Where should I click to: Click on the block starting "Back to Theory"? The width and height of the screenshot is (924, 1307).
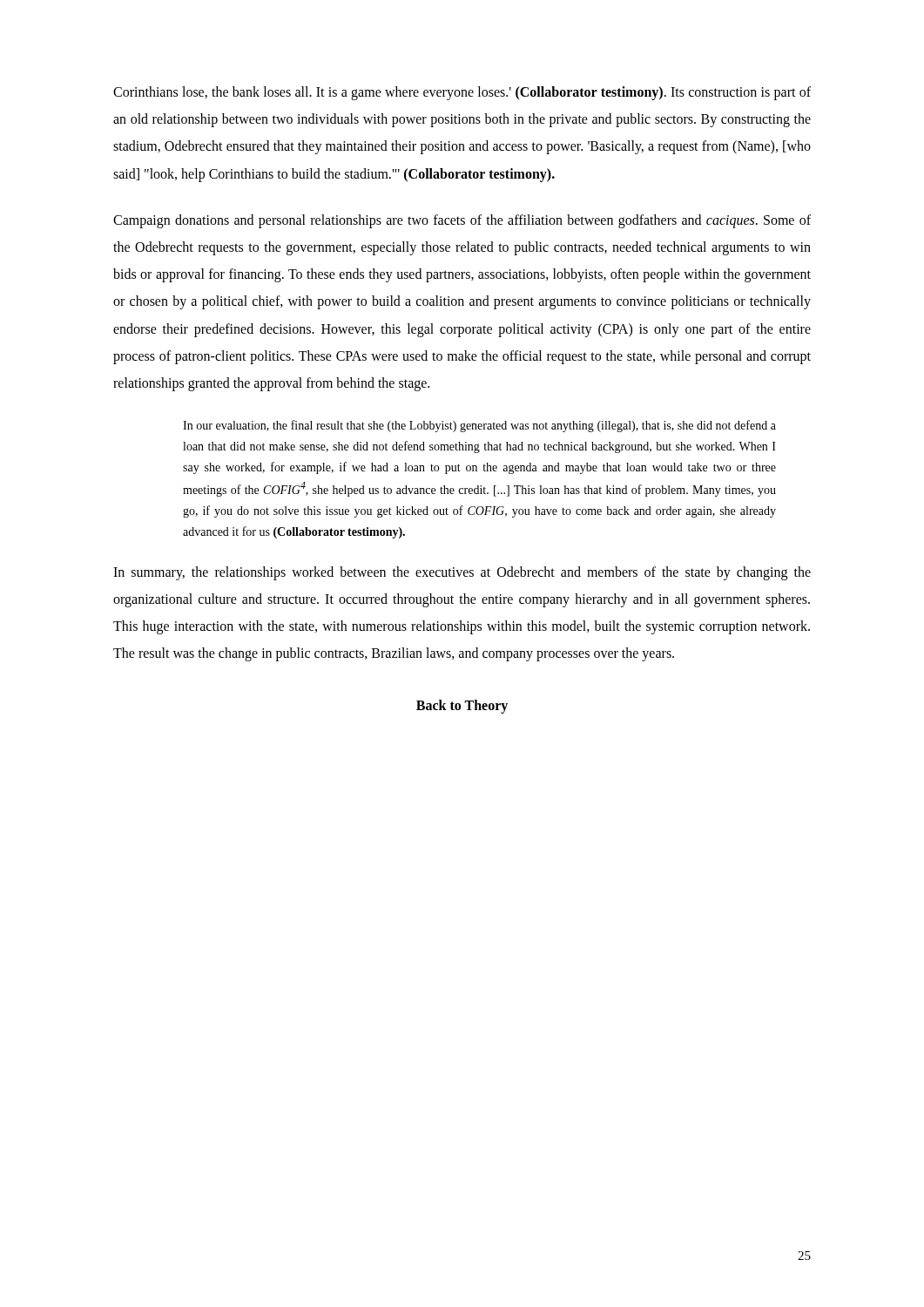(462, 706)
